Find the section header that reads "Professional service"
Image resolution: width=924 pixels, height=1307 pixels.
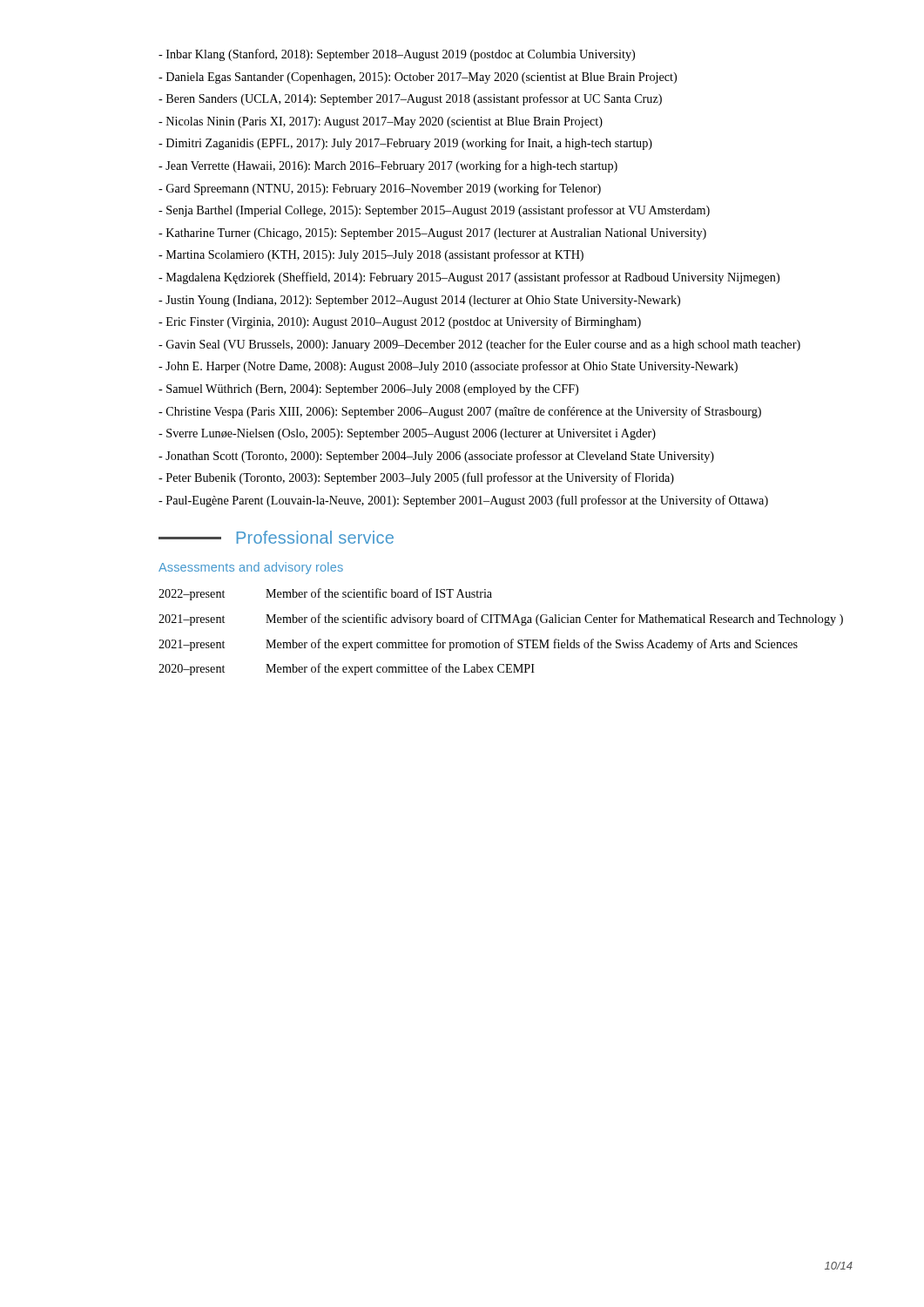276,538
